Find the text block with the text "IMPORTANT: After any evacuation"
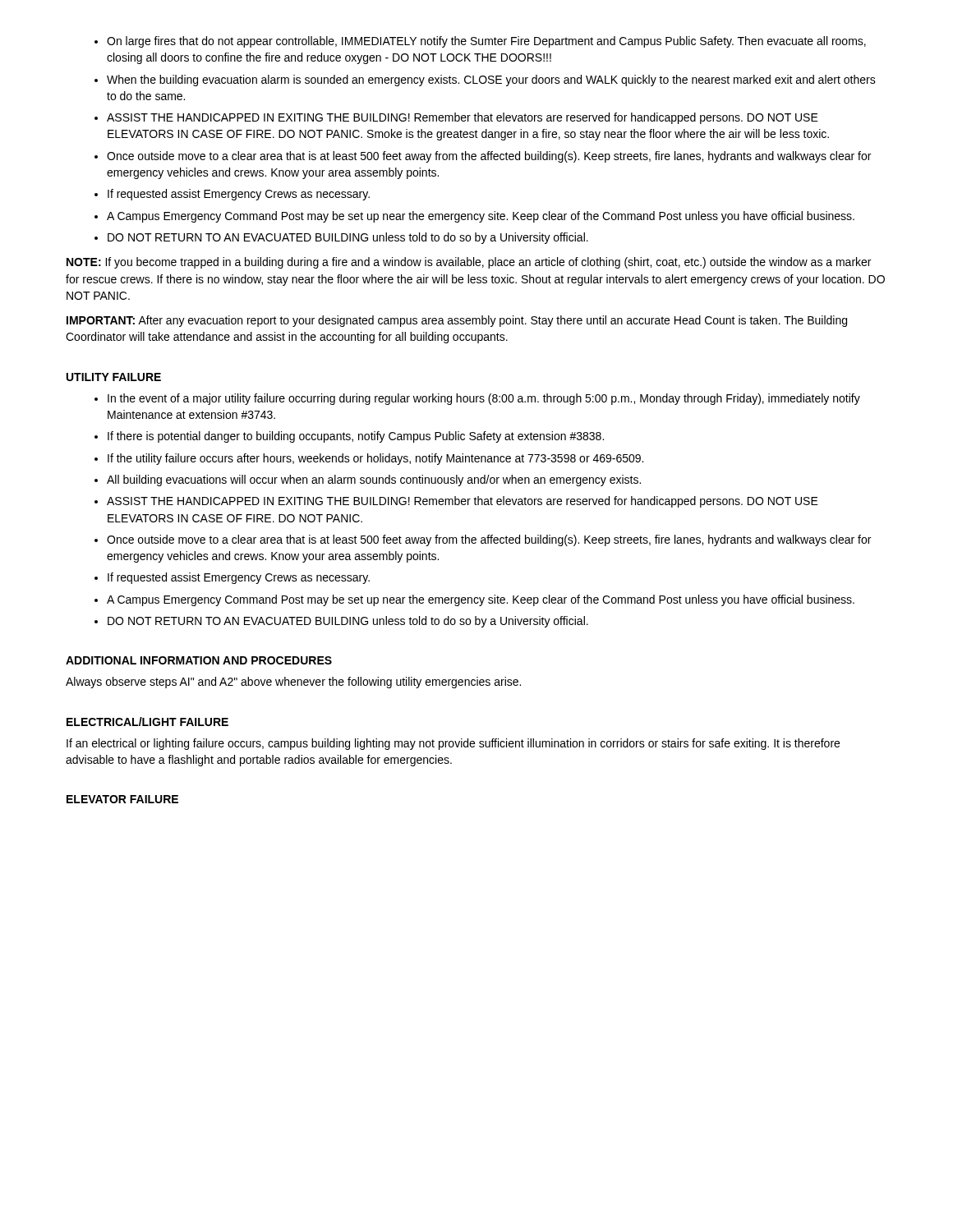 point(457,329)
